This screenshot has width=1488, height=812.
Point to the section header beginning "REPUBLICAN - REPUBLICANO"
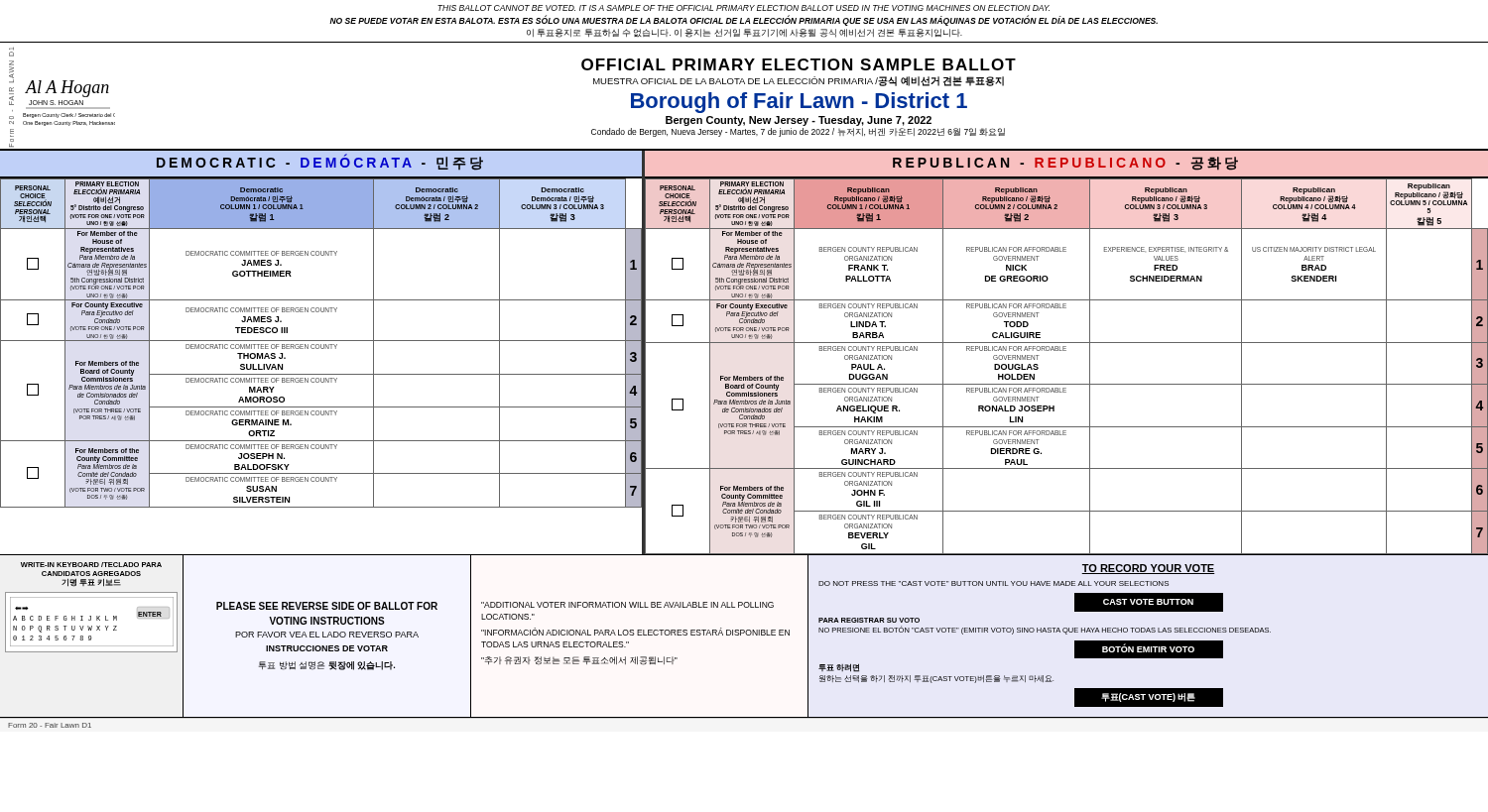(1066, 163)
